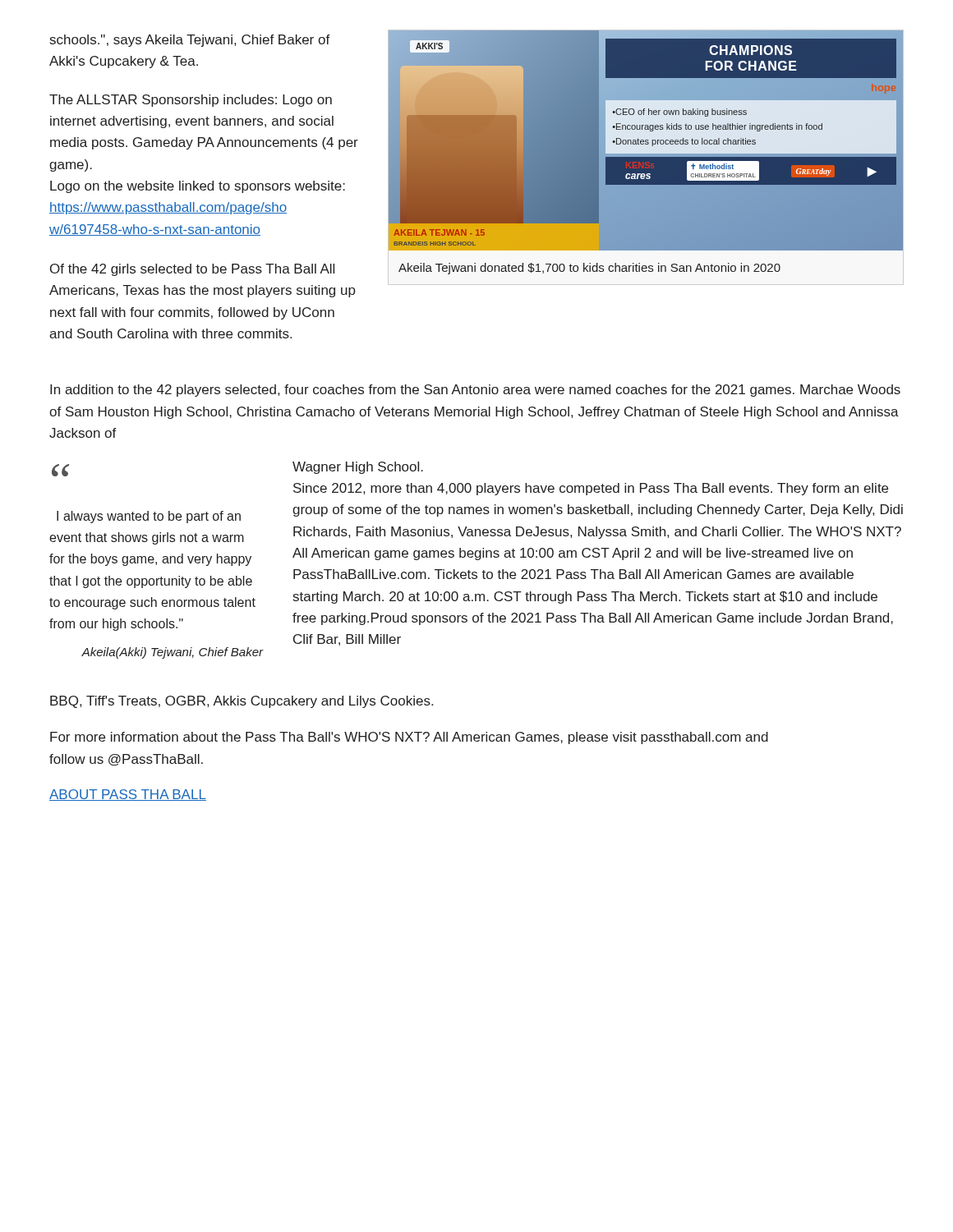Find the text starting "Of the 42 girls selected to"

click(x=202, y=302)
